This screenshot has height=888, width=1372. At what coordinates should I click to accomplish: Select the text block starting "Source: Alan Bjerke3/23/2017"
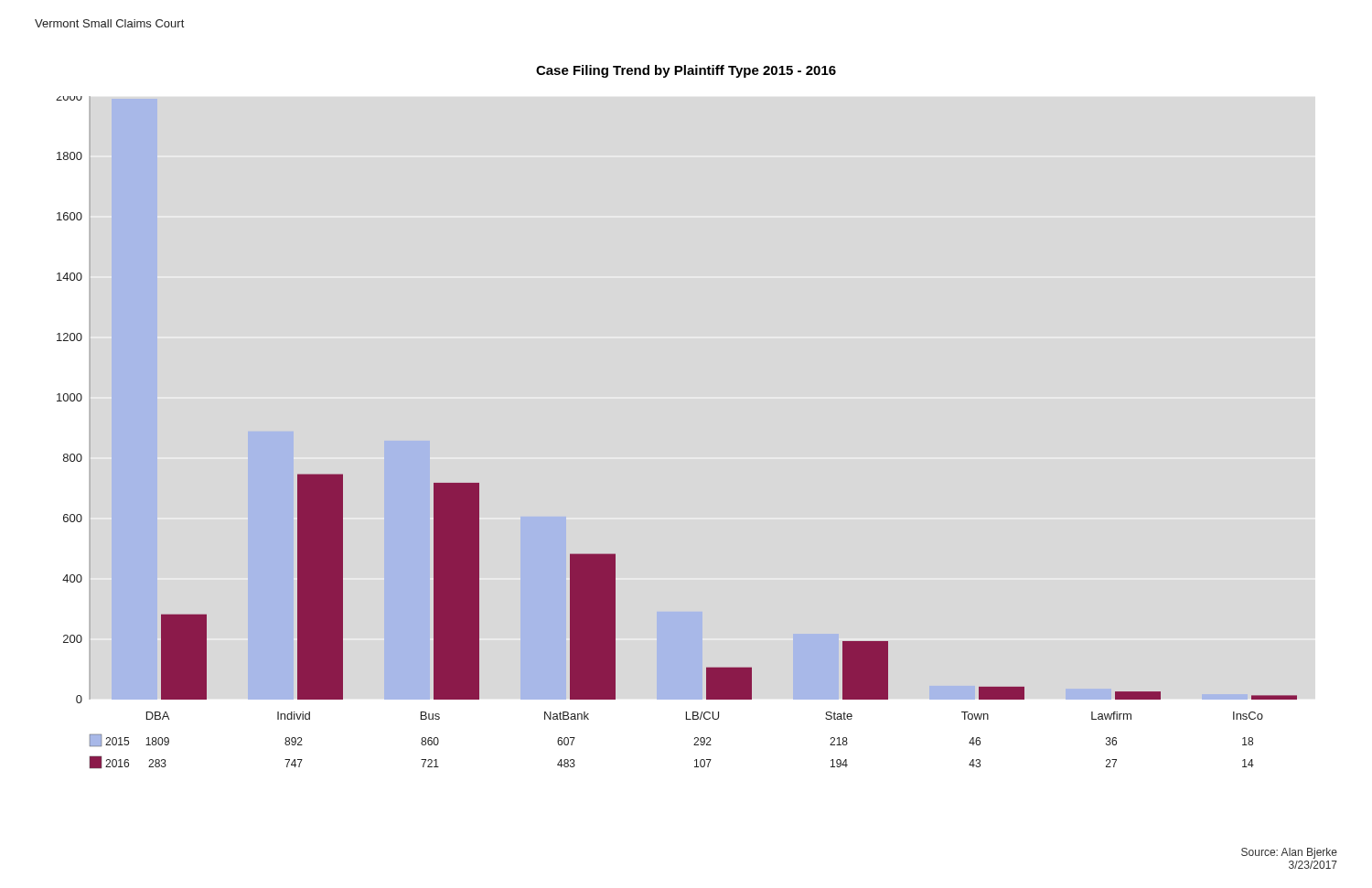click(1289, 859)
